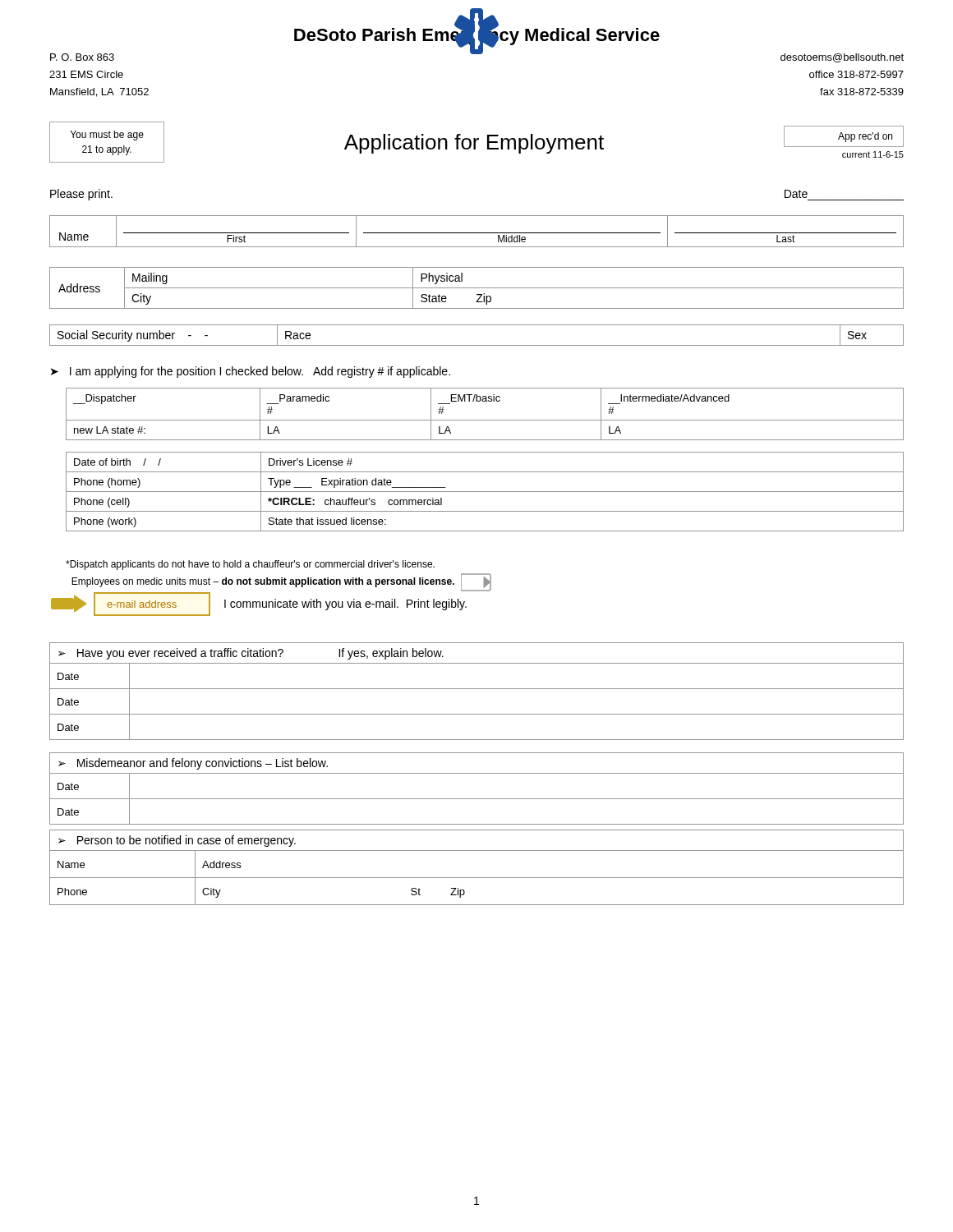Select the text block that reads "➤ I am applying for the position I"
Viewport: 953px width, 1232px height.
[x=250, y=371]
